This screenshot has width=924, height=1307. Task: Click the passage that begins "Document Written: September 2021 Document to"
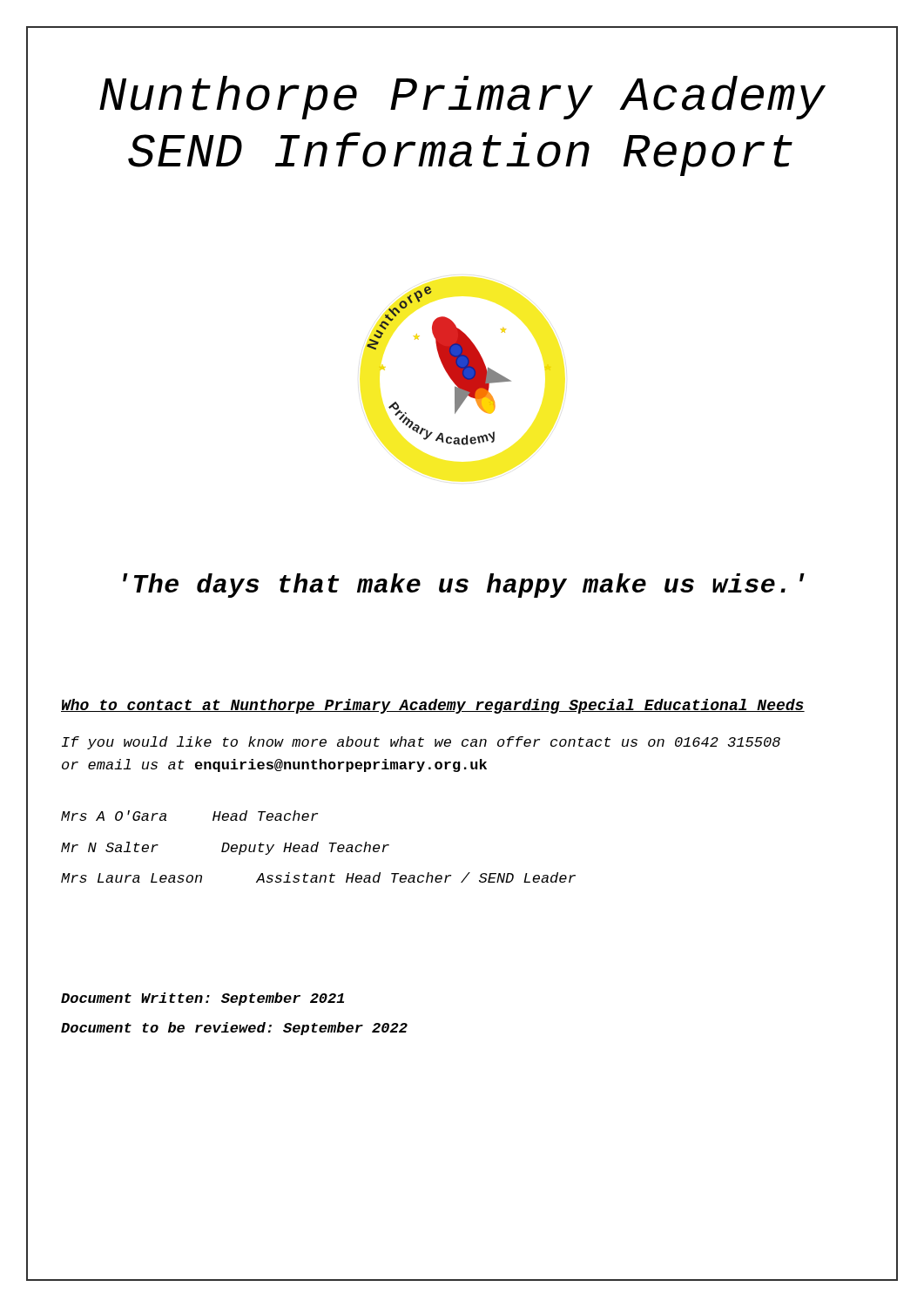[x=234, y=1014]
